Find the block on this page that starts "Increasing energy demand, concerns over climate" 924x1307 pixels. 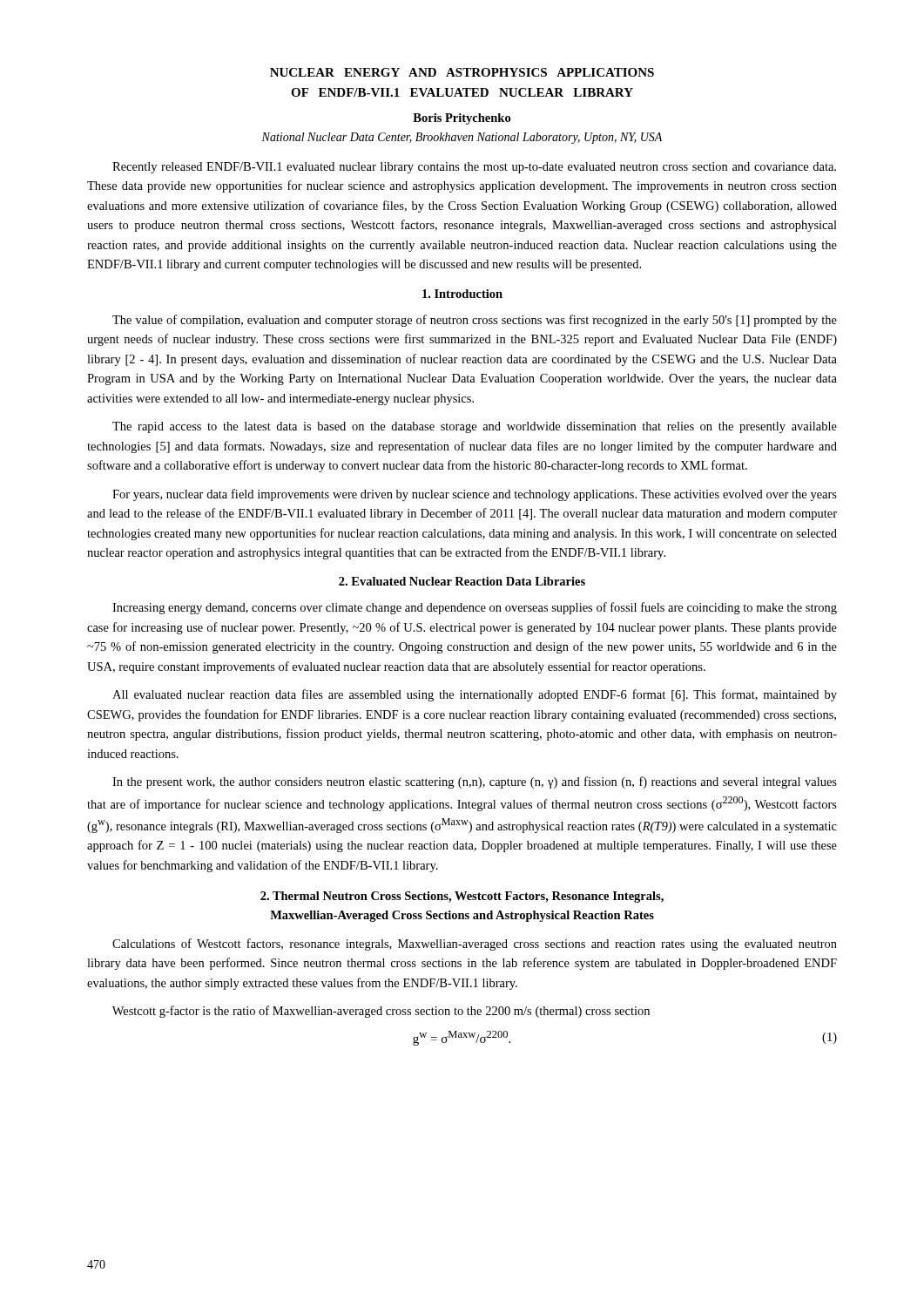click(462, 637)
